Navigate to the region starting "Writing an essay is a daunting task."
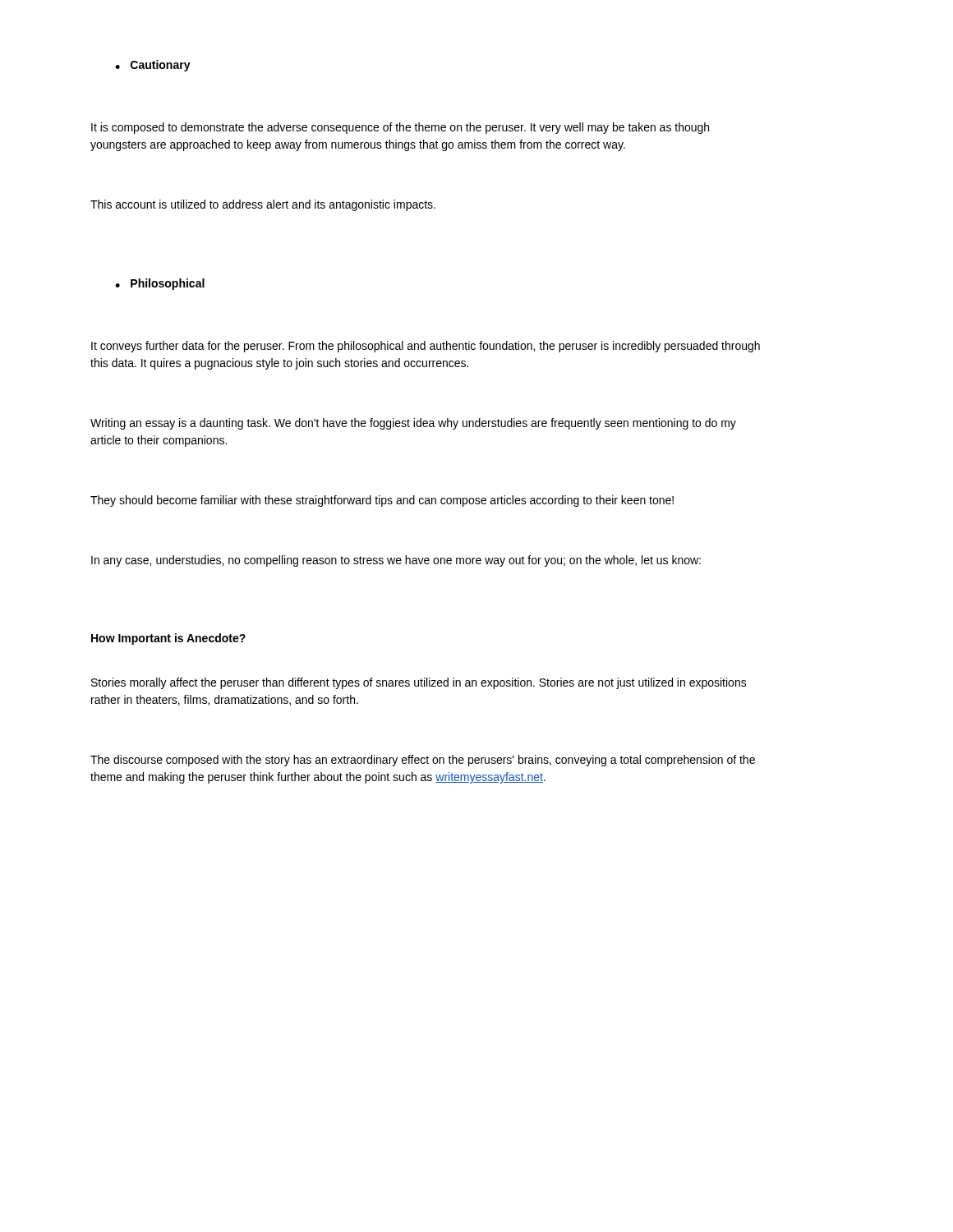The height and width of the screenshot is (1232, 953). 413,432
